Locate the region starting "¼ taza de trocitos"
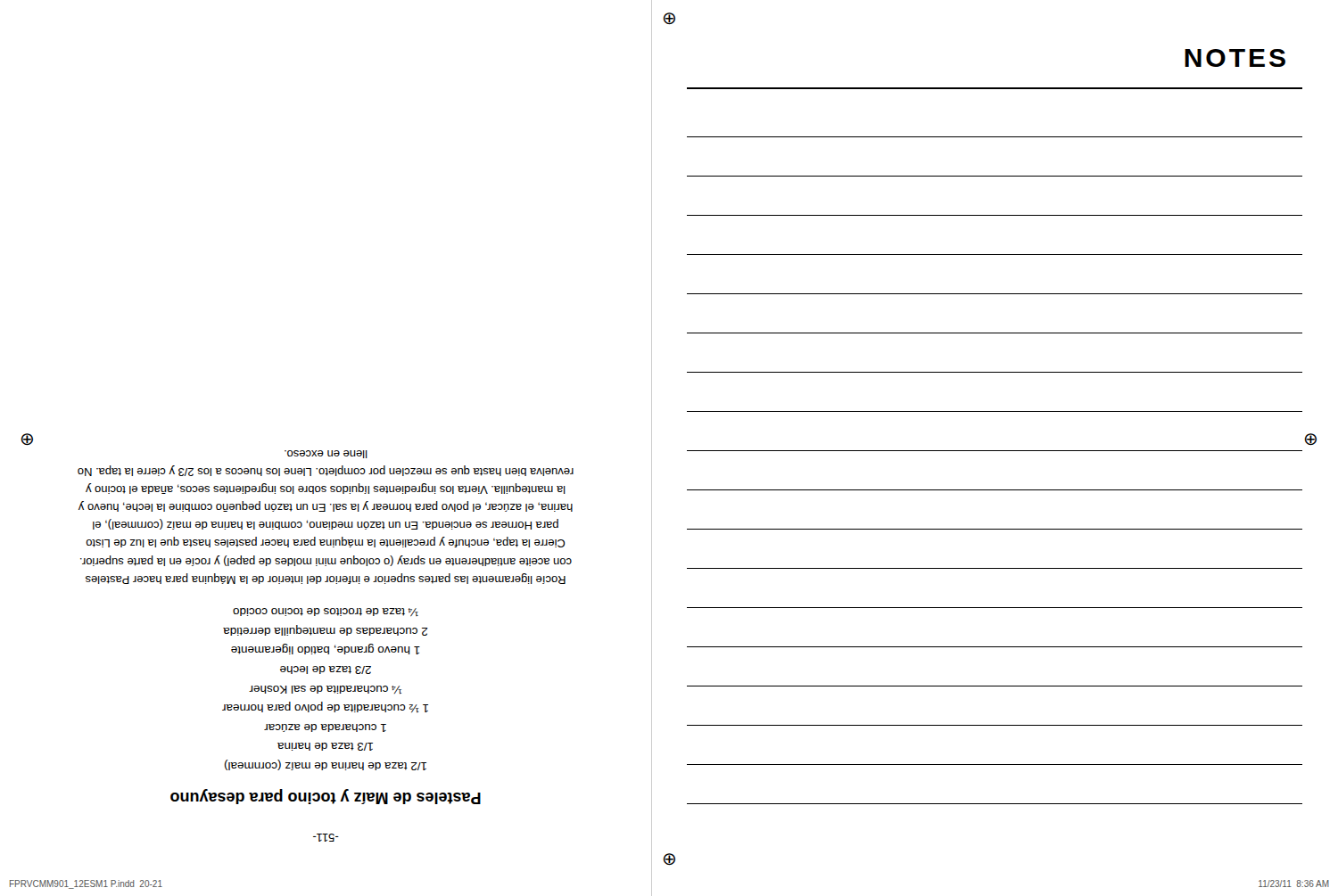Viewport: 1338px width, 896px height. click(x=326, y=612)
